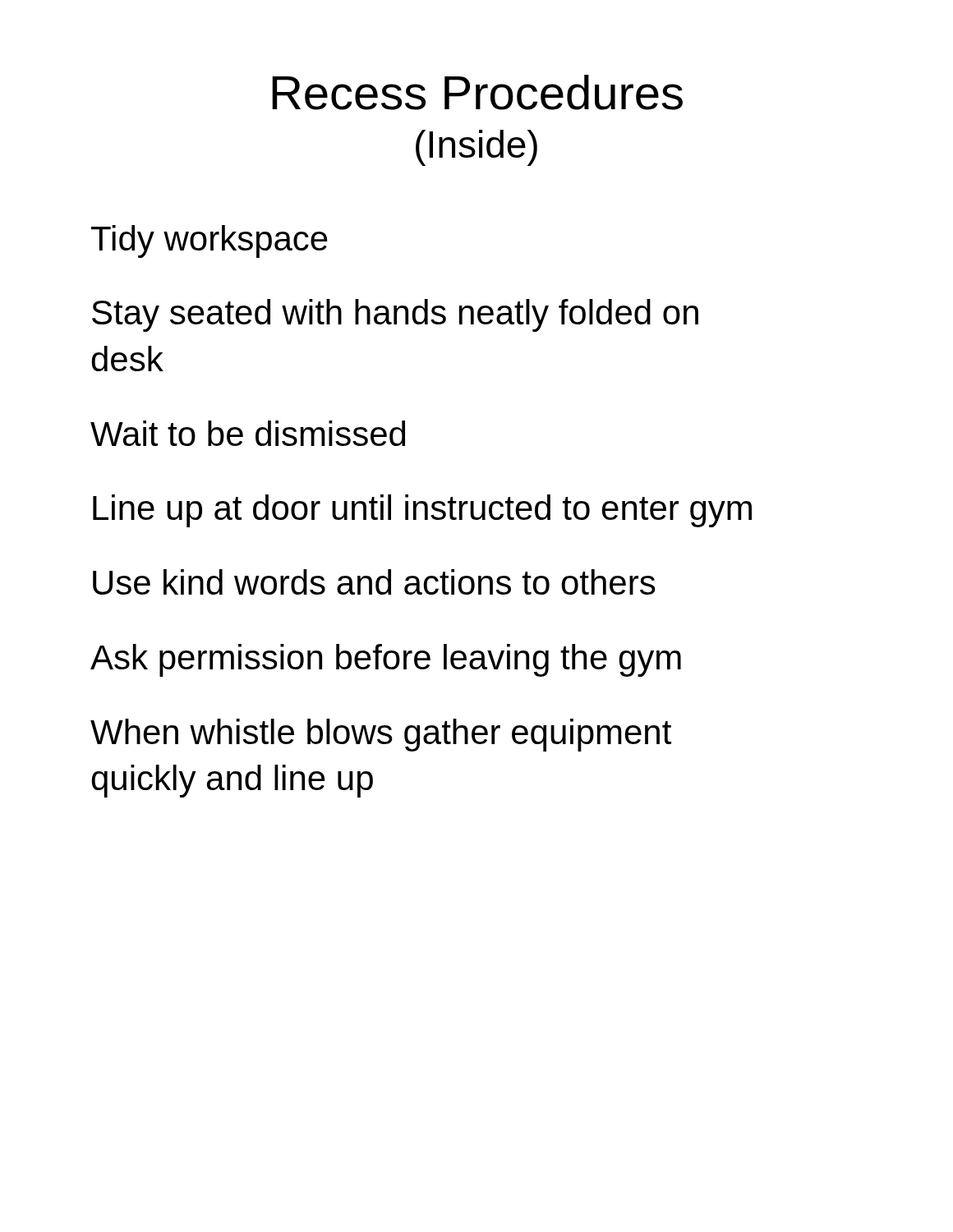This screenshot has width=953, height=1232.
Task: Point to the passage starting "Tidy workspace"
Action: [x=210, y=238]
